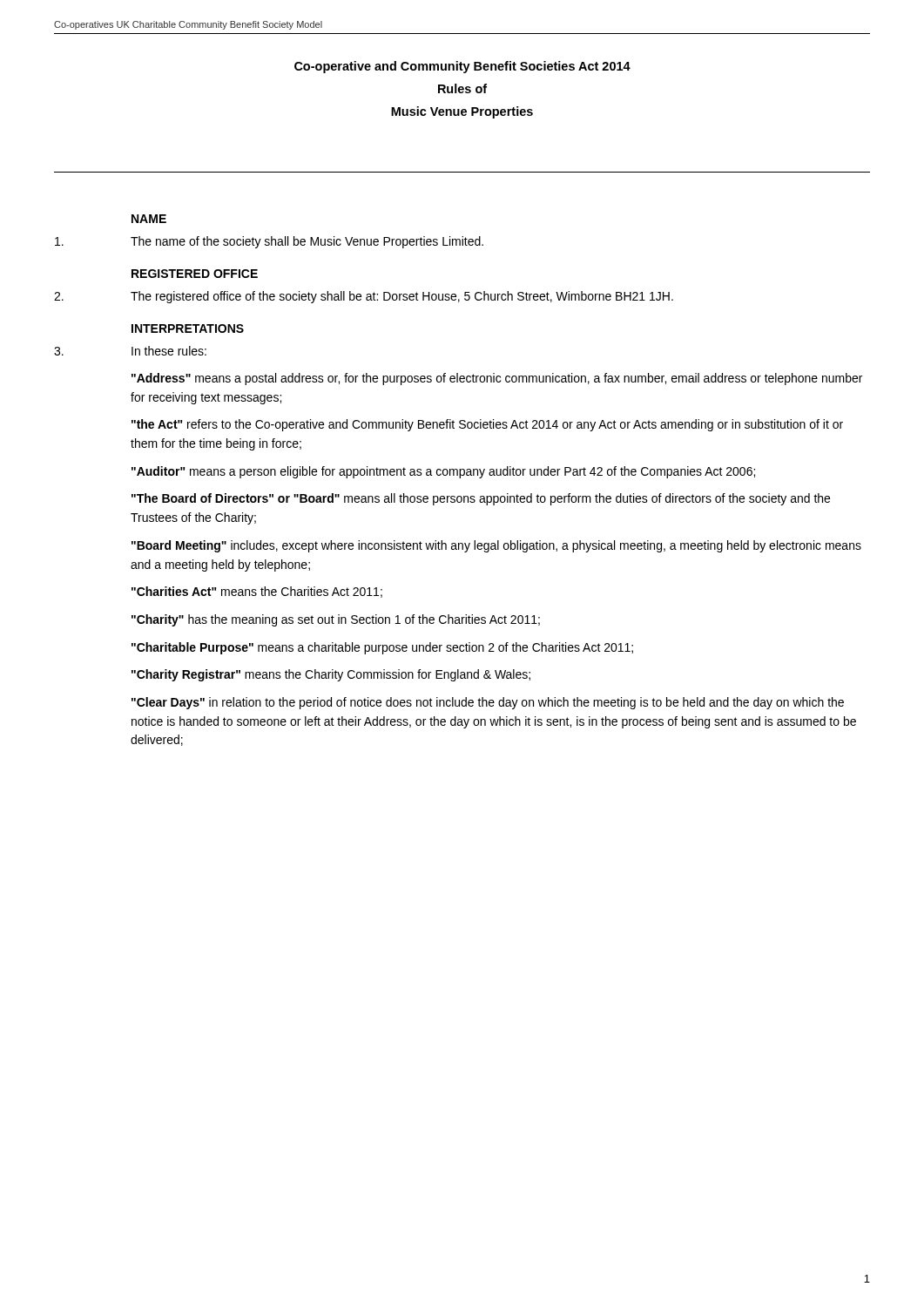The image size is (924, 1307).
Task: Where is the passage that starts ""Charitable Purpose" means a charitable purpose"?
Action: pos(382,647)
